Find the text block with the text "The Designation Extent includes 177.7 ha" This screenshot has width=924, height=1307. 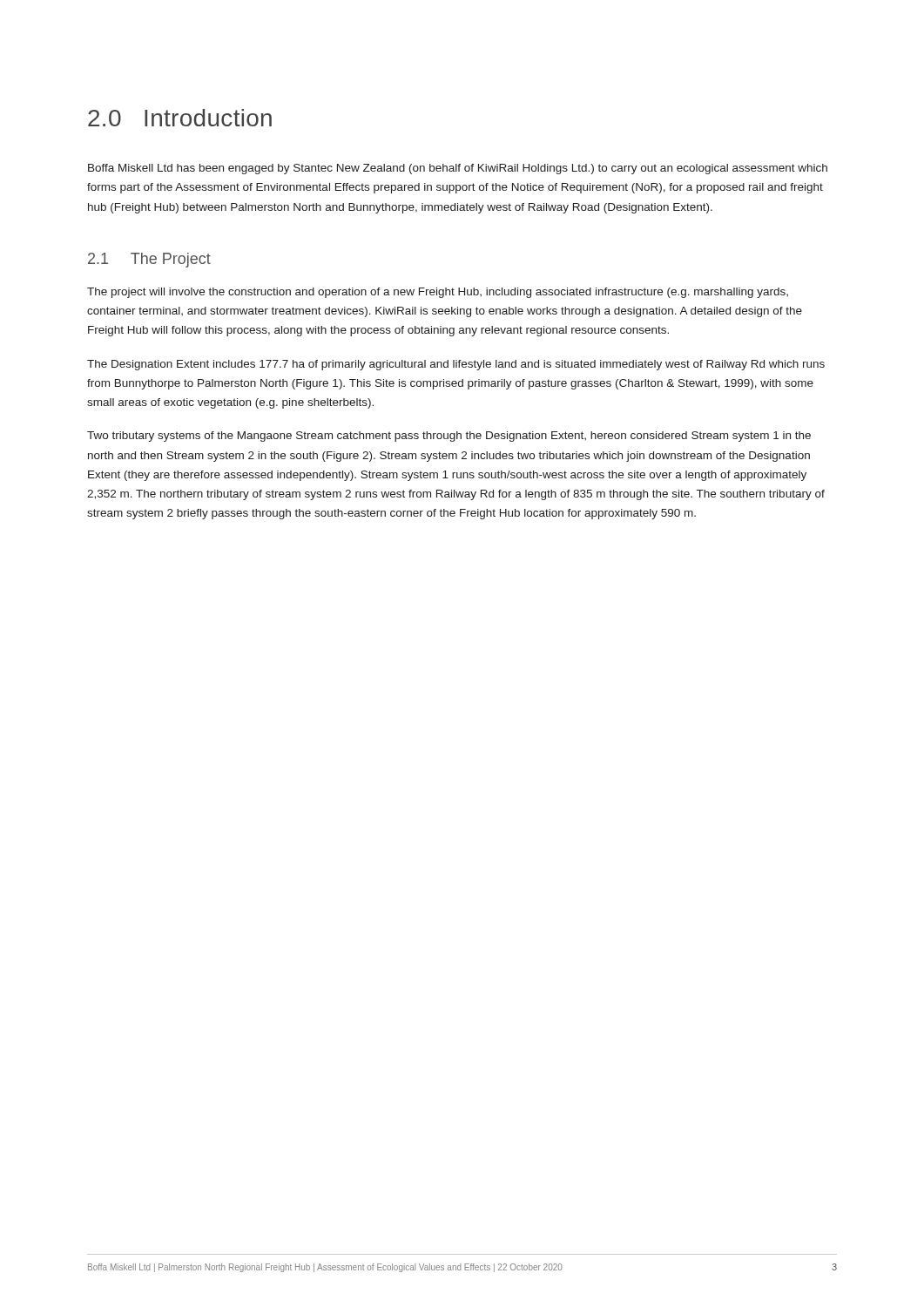[x=456, y=383]
